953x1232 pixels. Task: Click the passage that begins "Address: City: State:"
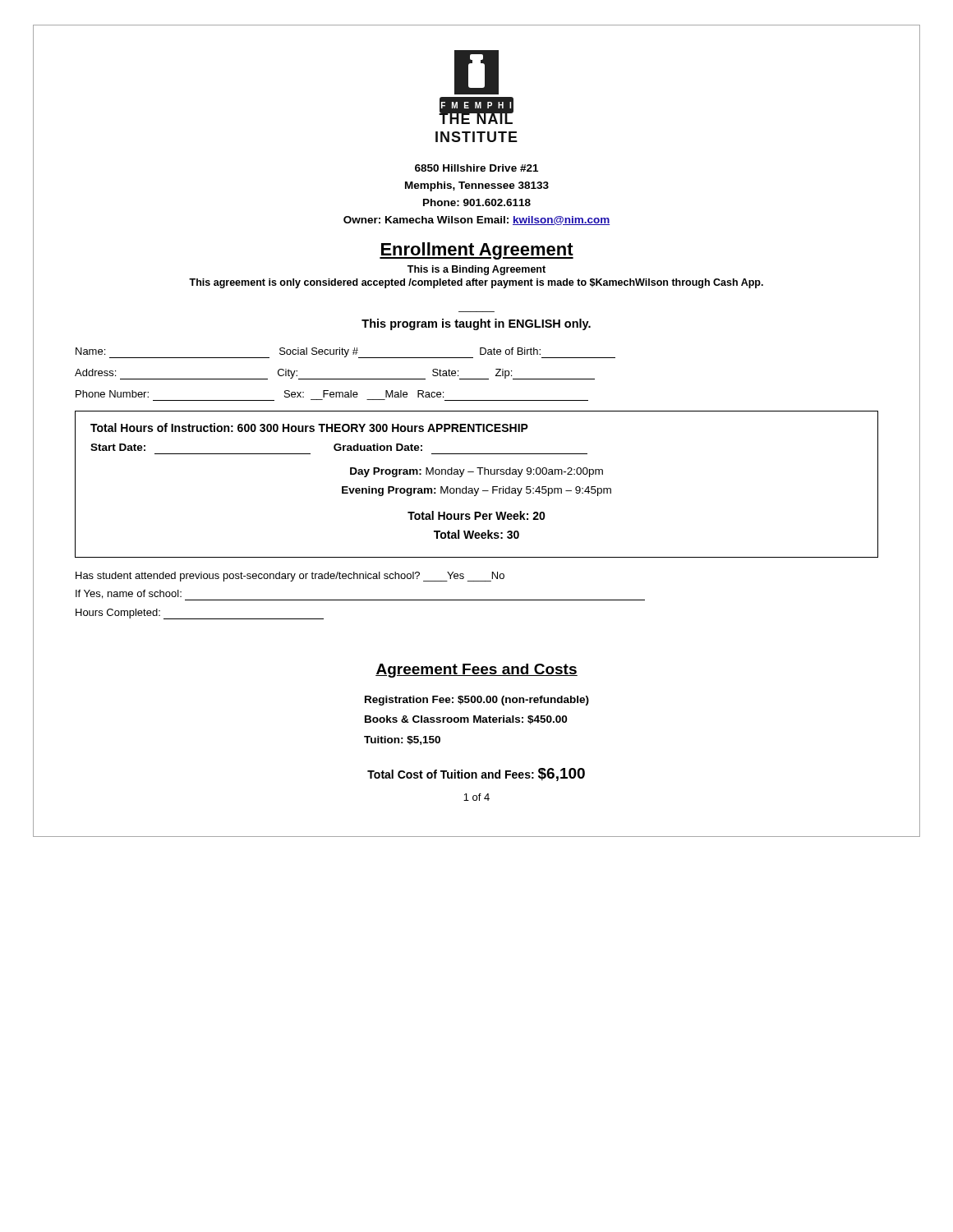335,373
